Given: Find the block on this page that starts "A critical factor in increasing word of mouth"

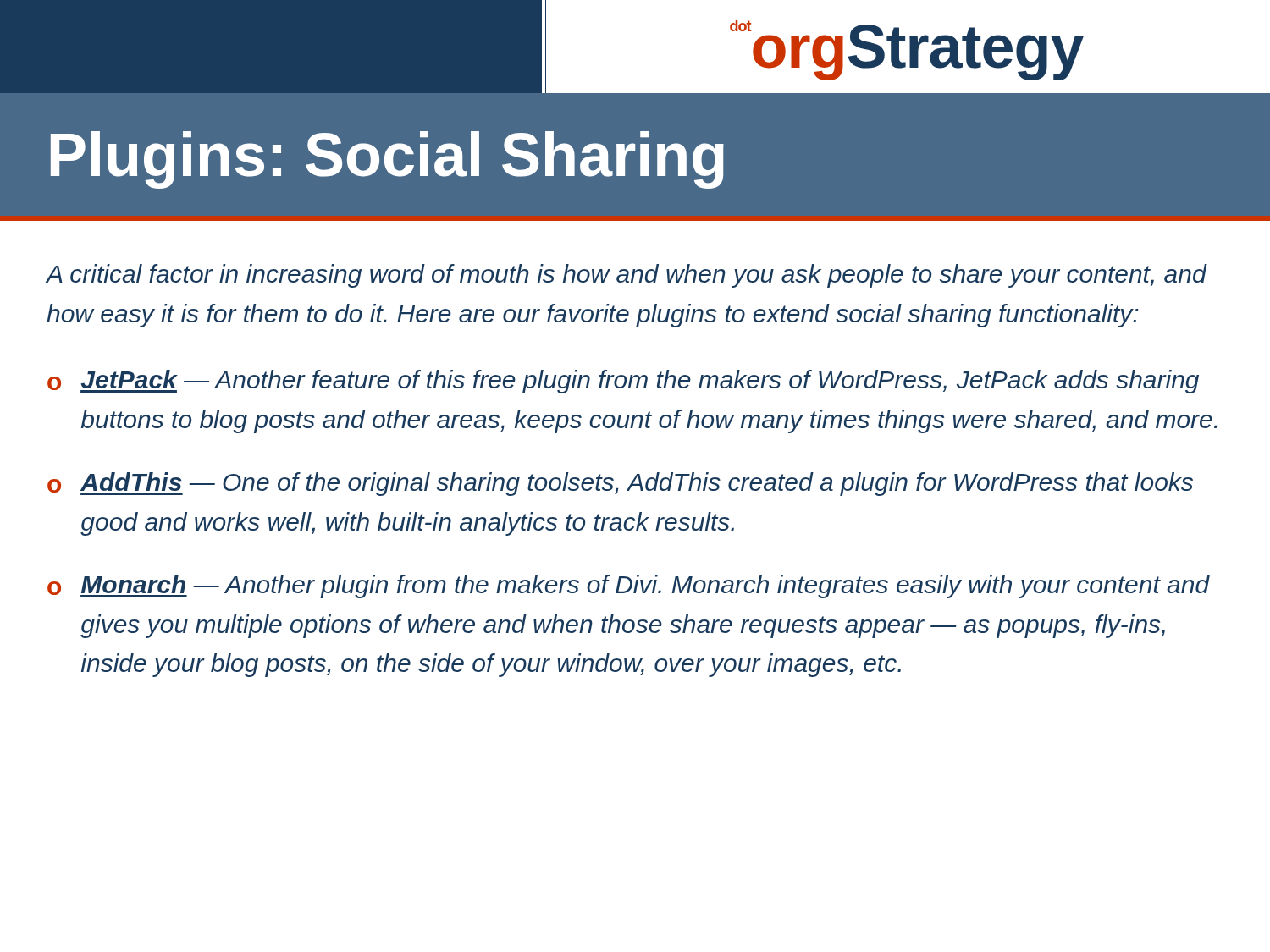Looking at the screenshot, I should [x=626, y=293].
